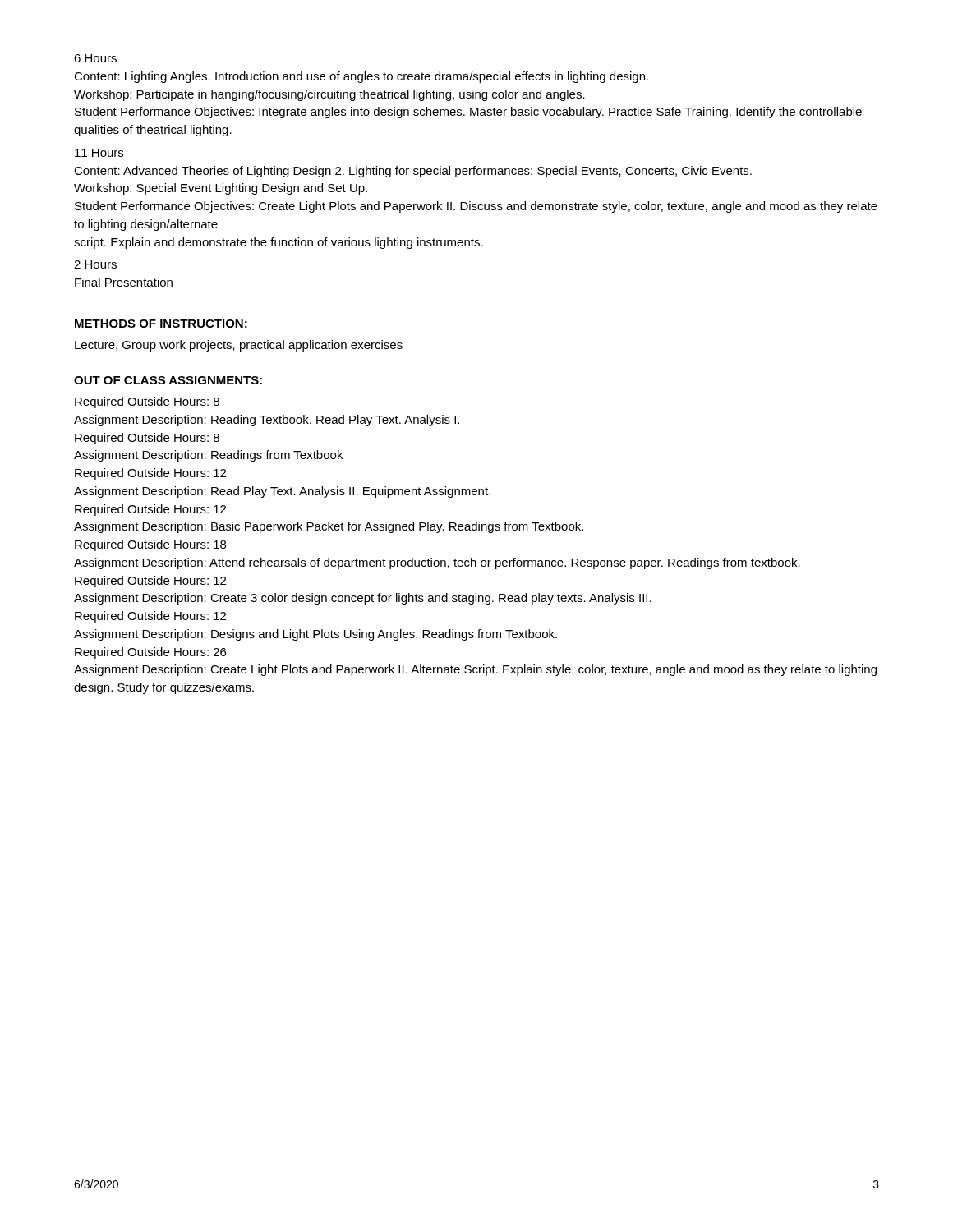
Task: Find the text that says "Workshop: Special Event Lighting Design and Set Up."
Action: click(221, 188)
